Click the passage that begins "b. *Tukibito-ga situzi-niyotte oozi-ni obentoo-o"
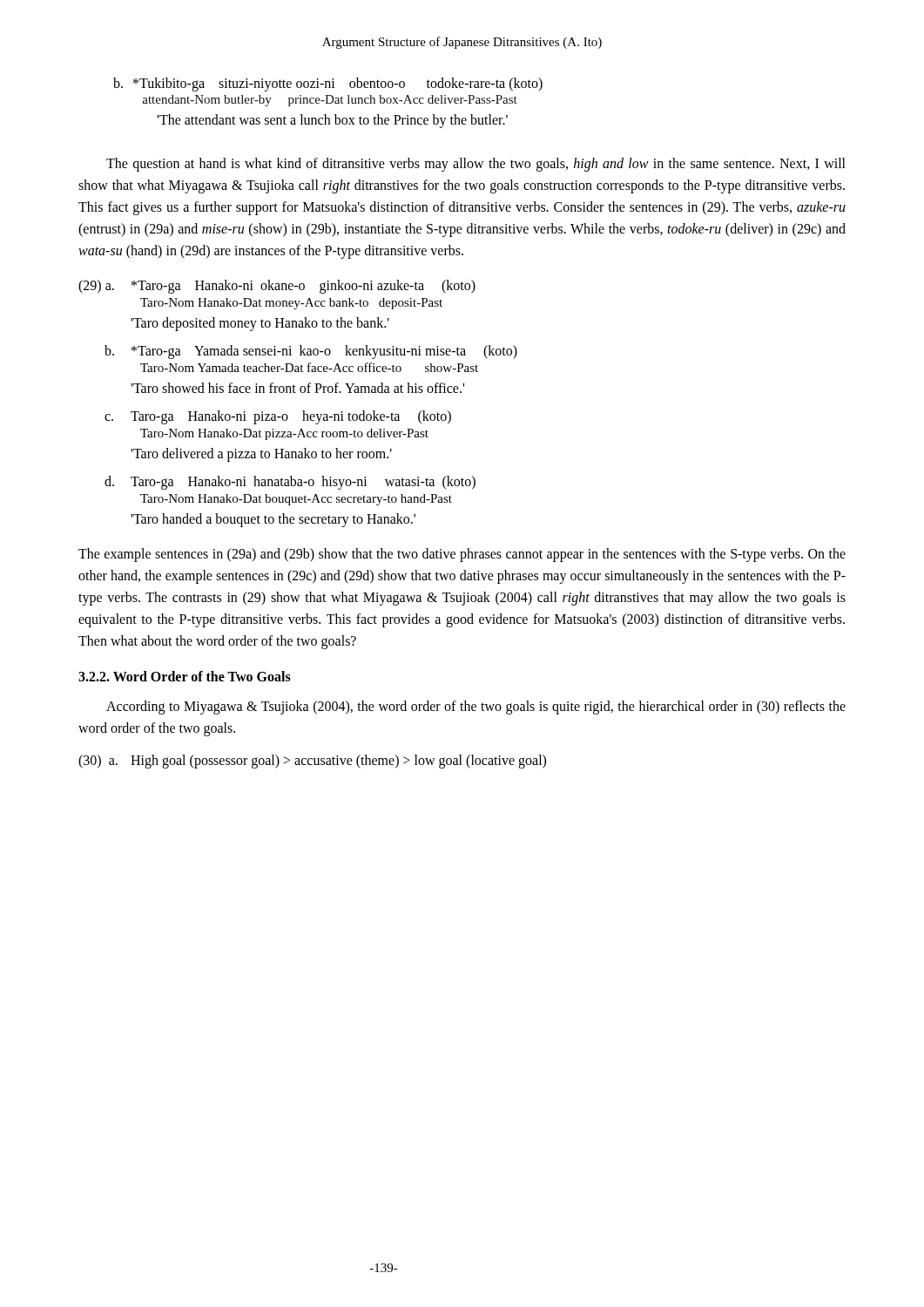924x1307 pixels. coord(479,106)
